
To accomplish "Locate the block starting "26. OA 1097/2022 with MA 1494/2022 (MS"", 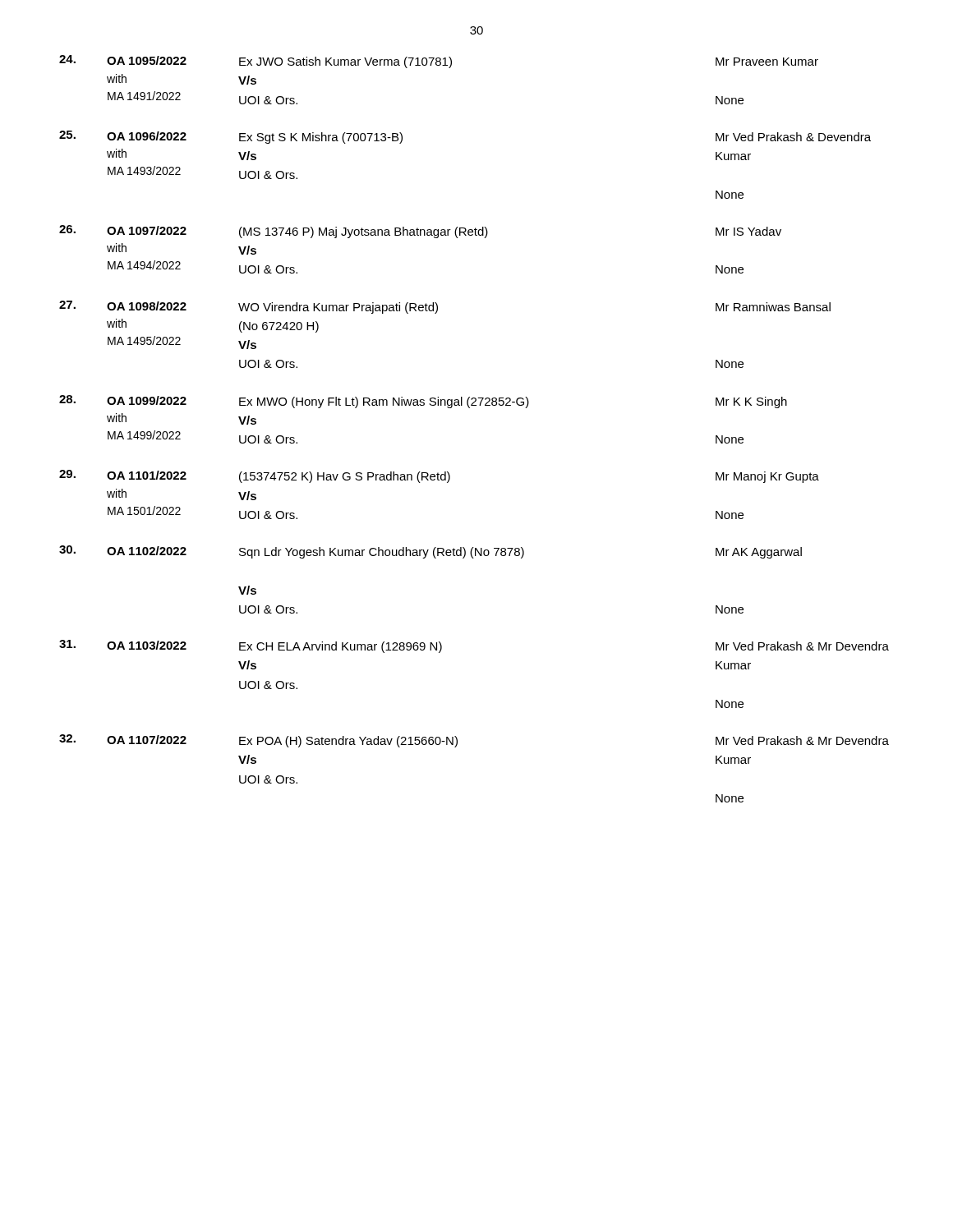I will (x=420, y=232).
